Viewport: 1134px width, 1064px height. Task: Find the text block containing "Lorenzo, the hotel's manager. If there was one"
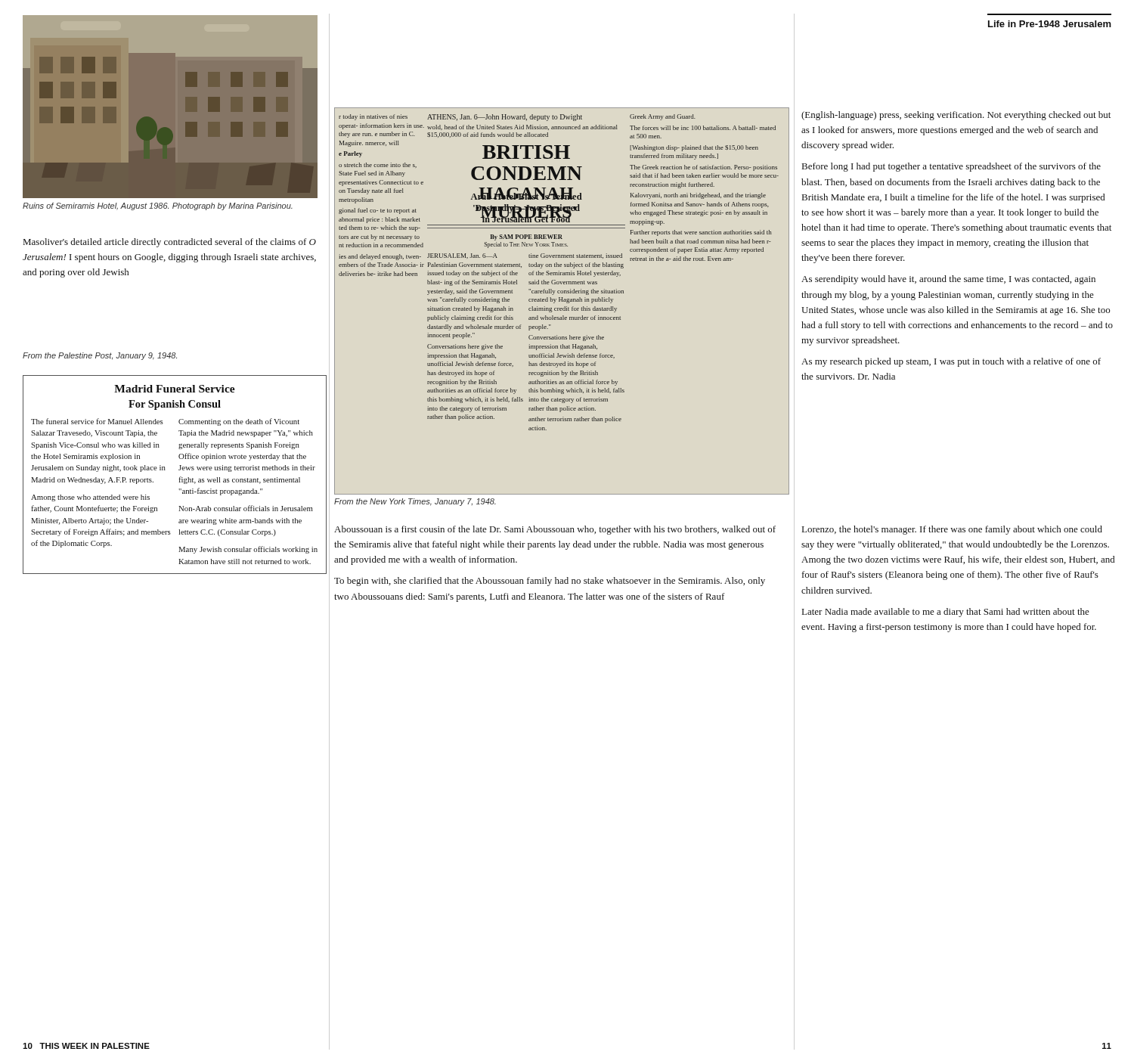click(x=958, y=578)
